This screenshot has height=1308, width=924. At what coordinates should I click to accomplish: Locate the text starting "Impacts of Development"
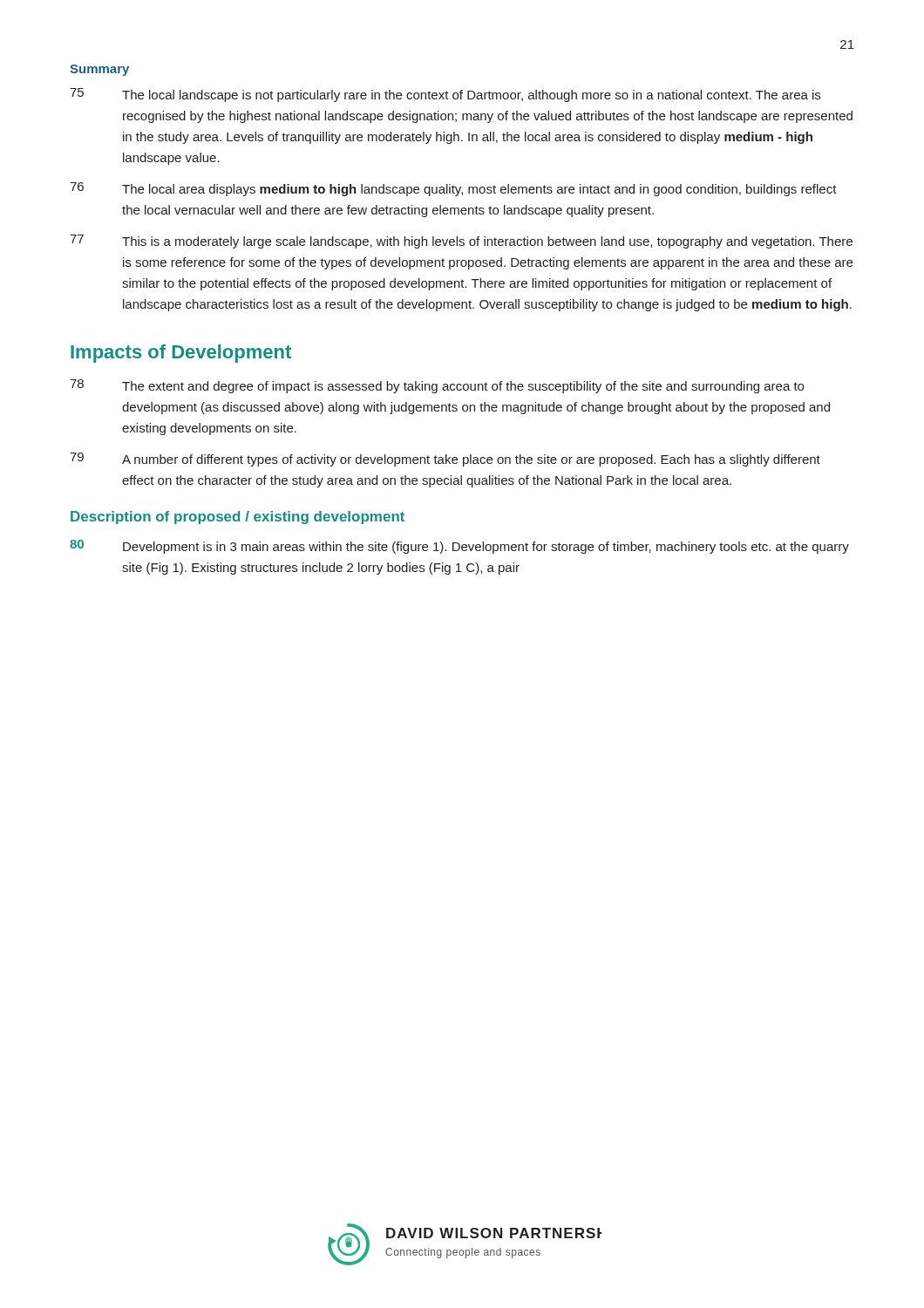coord(181,352)
